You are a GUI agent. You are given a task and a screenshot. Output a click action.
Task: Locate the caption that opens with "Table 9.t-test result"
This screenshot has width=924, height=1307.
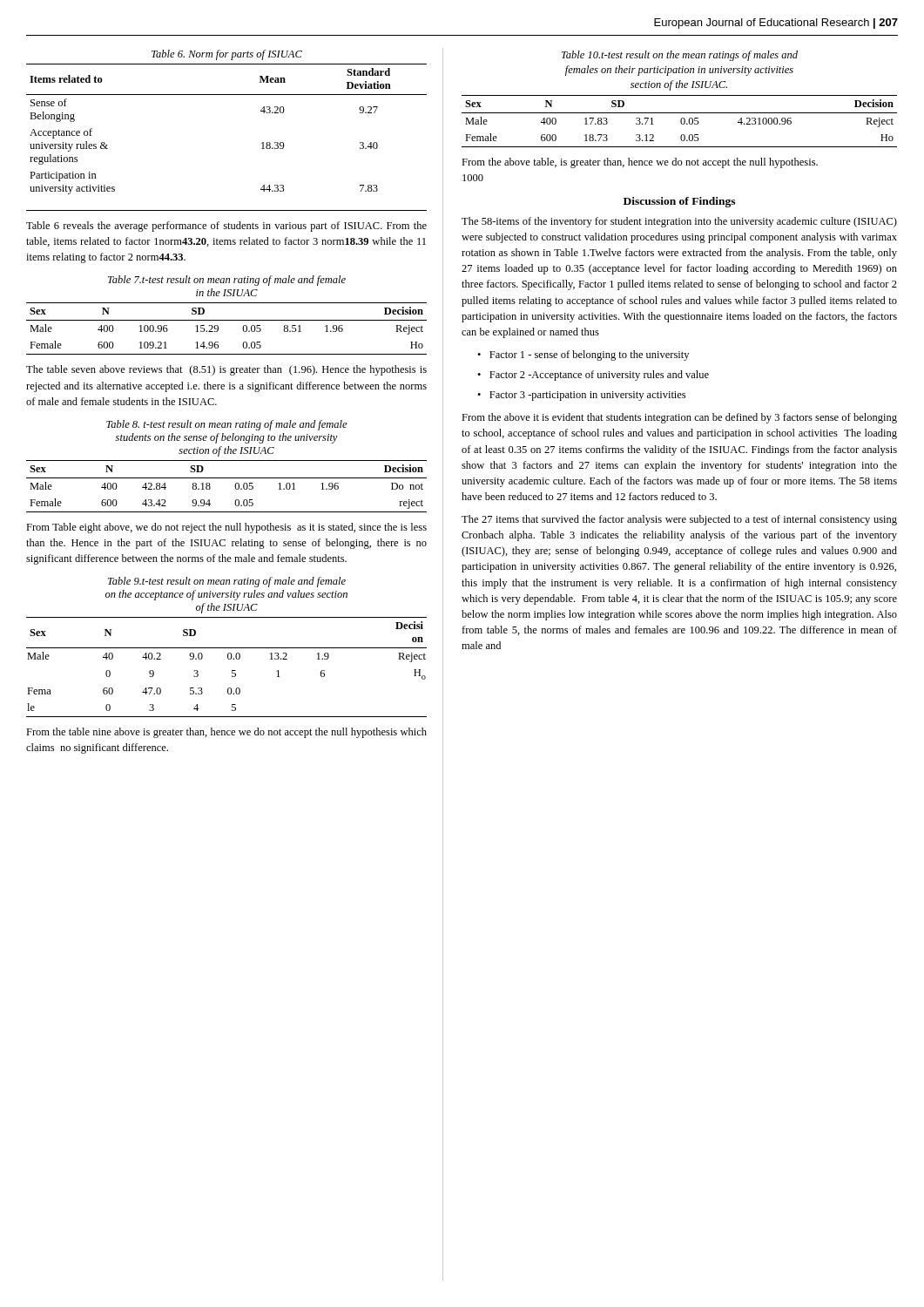point(226,594)
